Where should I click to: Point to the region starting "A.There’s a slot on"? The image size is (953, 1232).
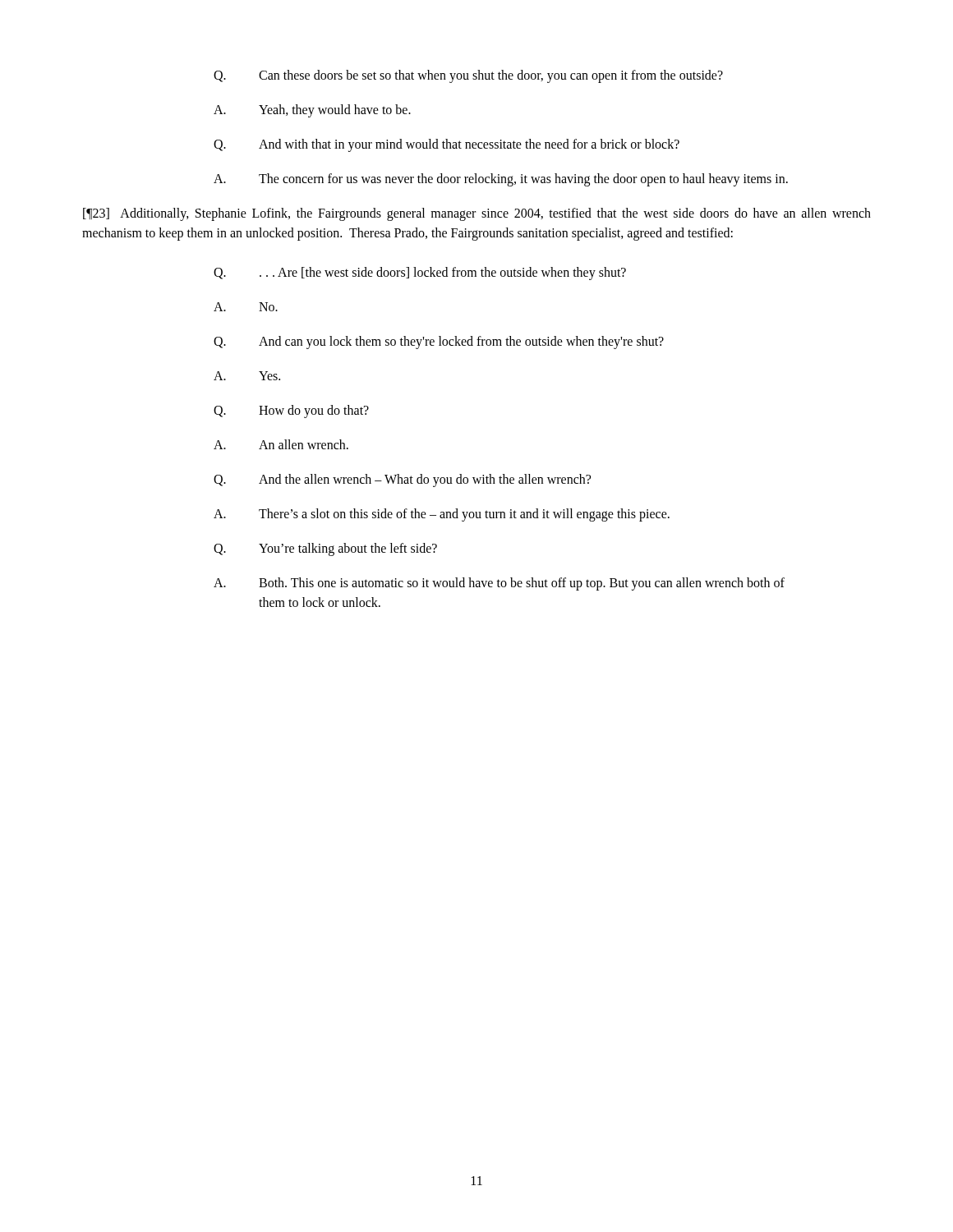point(507,514)
